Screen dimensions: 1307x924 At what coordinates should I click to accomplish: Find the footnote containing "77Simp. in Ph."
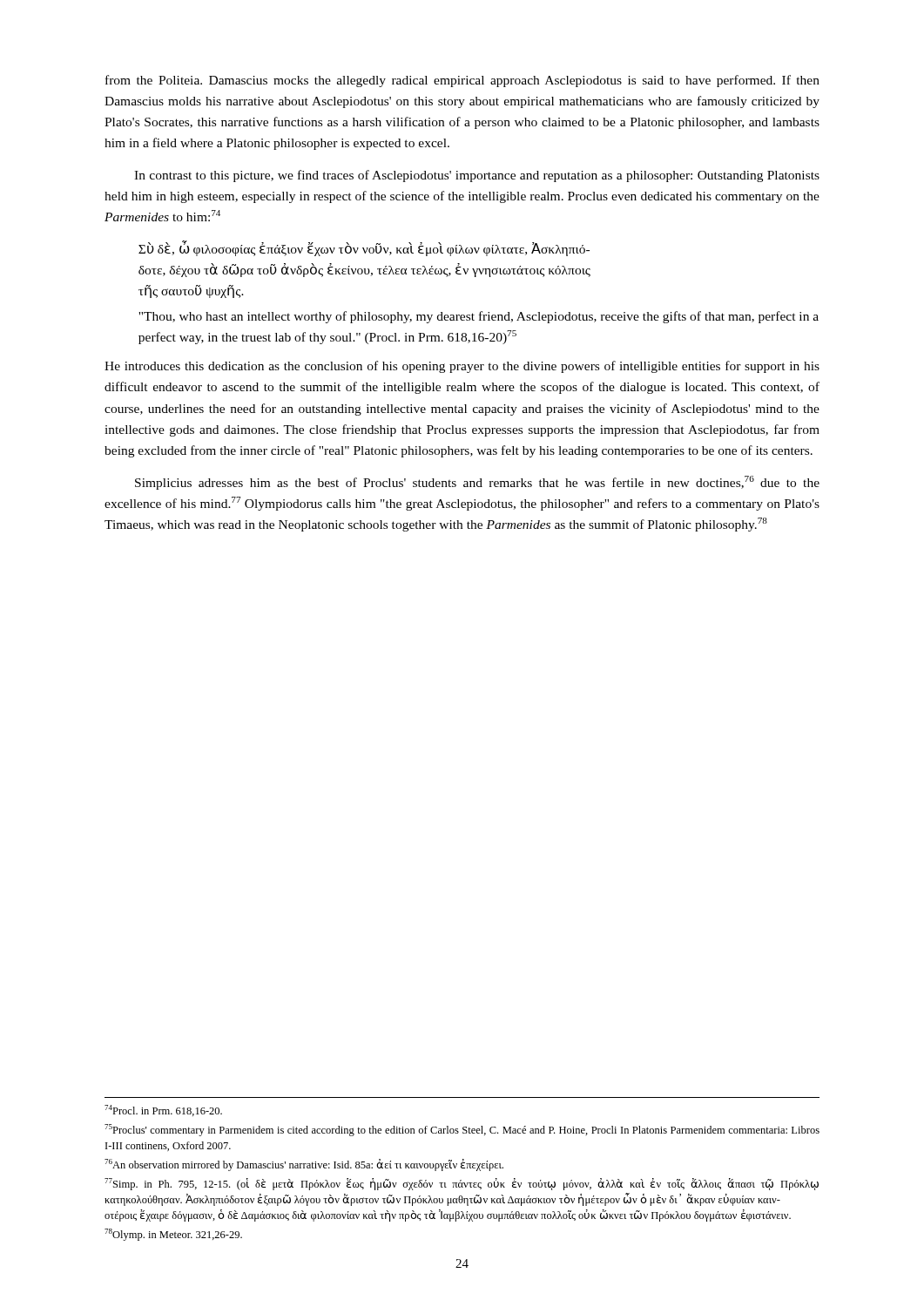coord(462,1199)
